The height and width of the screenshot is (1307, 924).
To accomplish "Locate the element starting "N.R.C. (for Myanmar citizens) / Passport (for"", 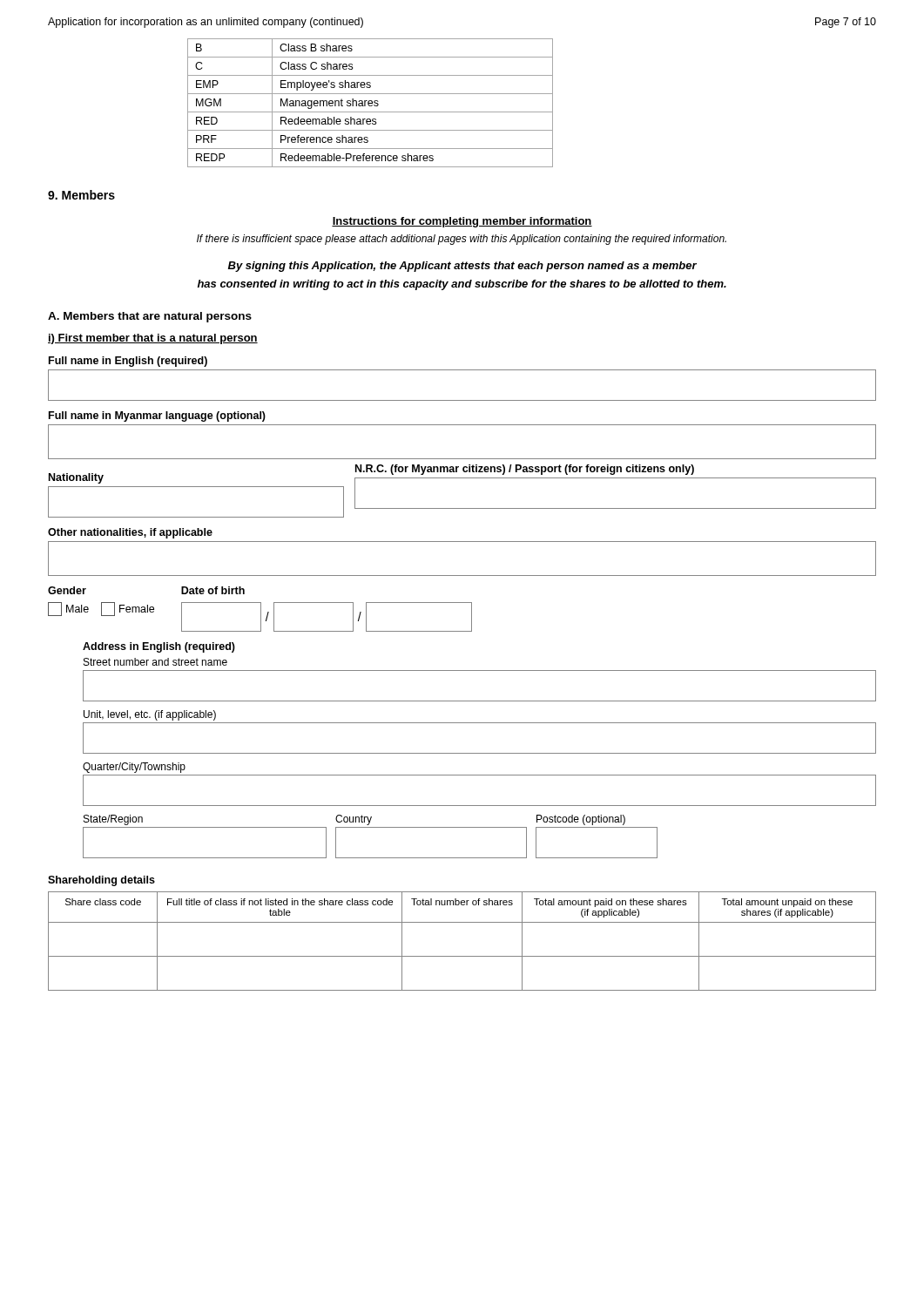I will pos(524,468).
